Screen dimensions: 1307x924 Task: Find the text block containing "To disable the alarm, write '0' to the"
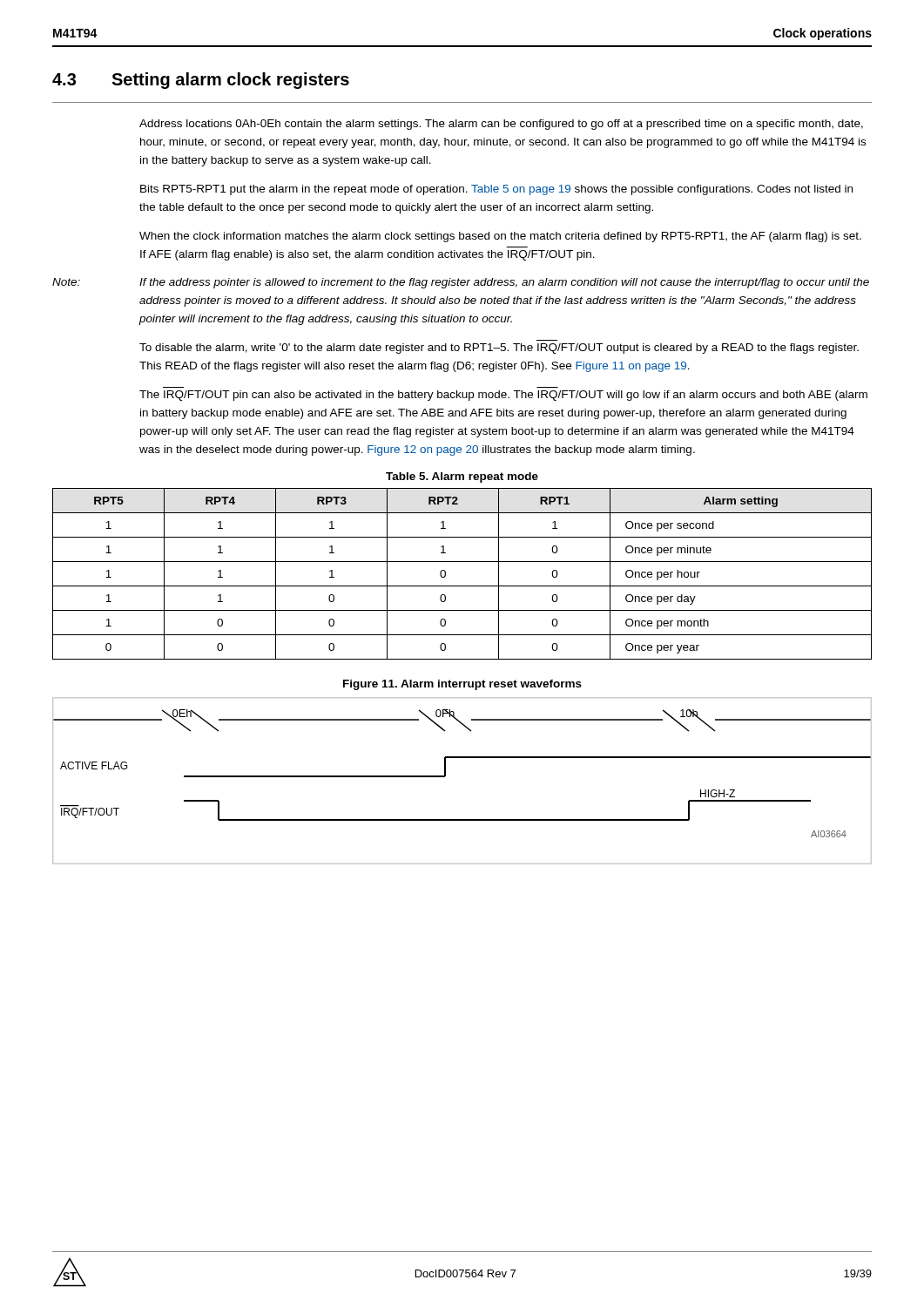(499, 357)
